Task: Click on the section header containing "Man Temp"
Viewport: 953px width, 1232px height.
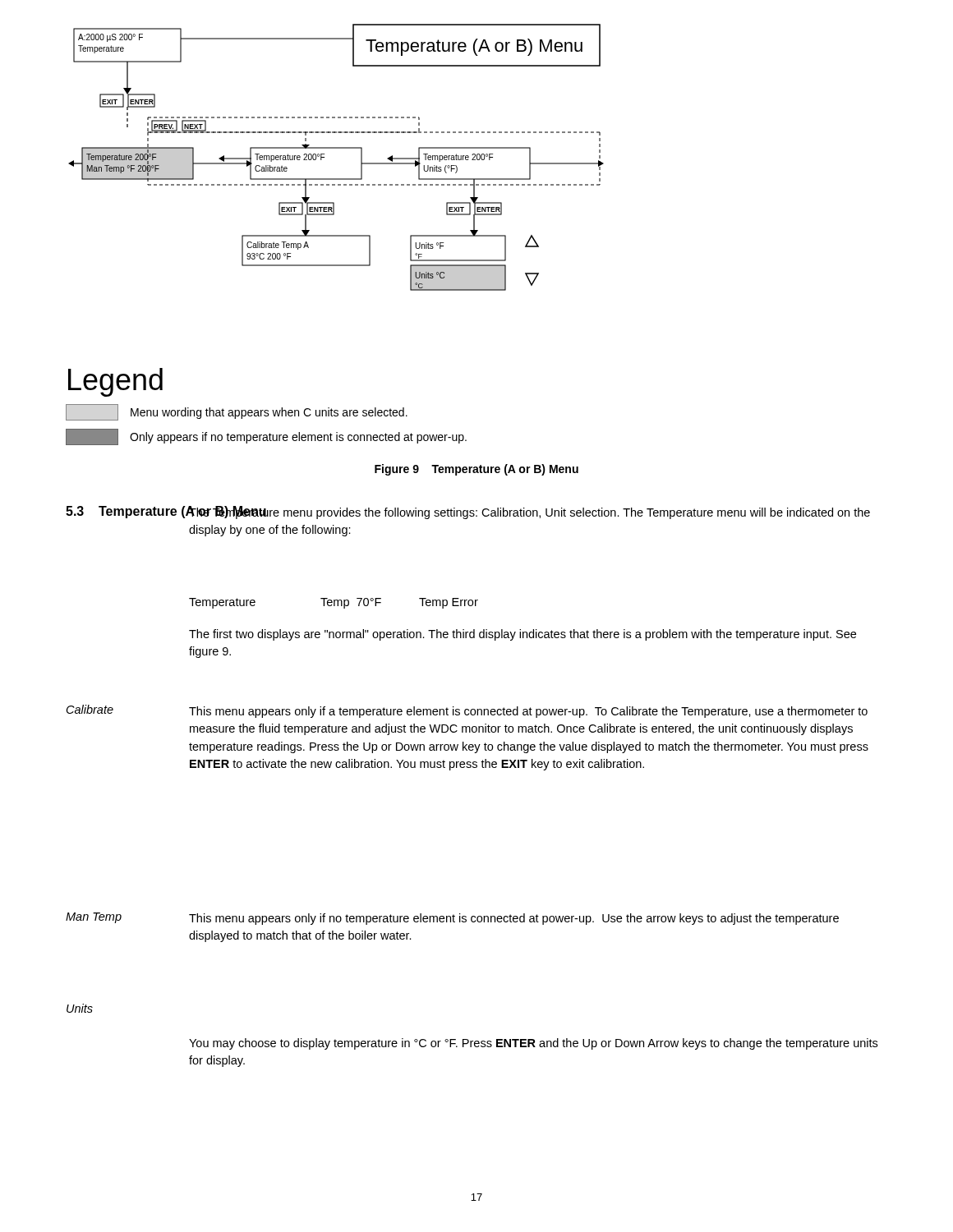Action: pyautogui.click(x=94, y=917)
